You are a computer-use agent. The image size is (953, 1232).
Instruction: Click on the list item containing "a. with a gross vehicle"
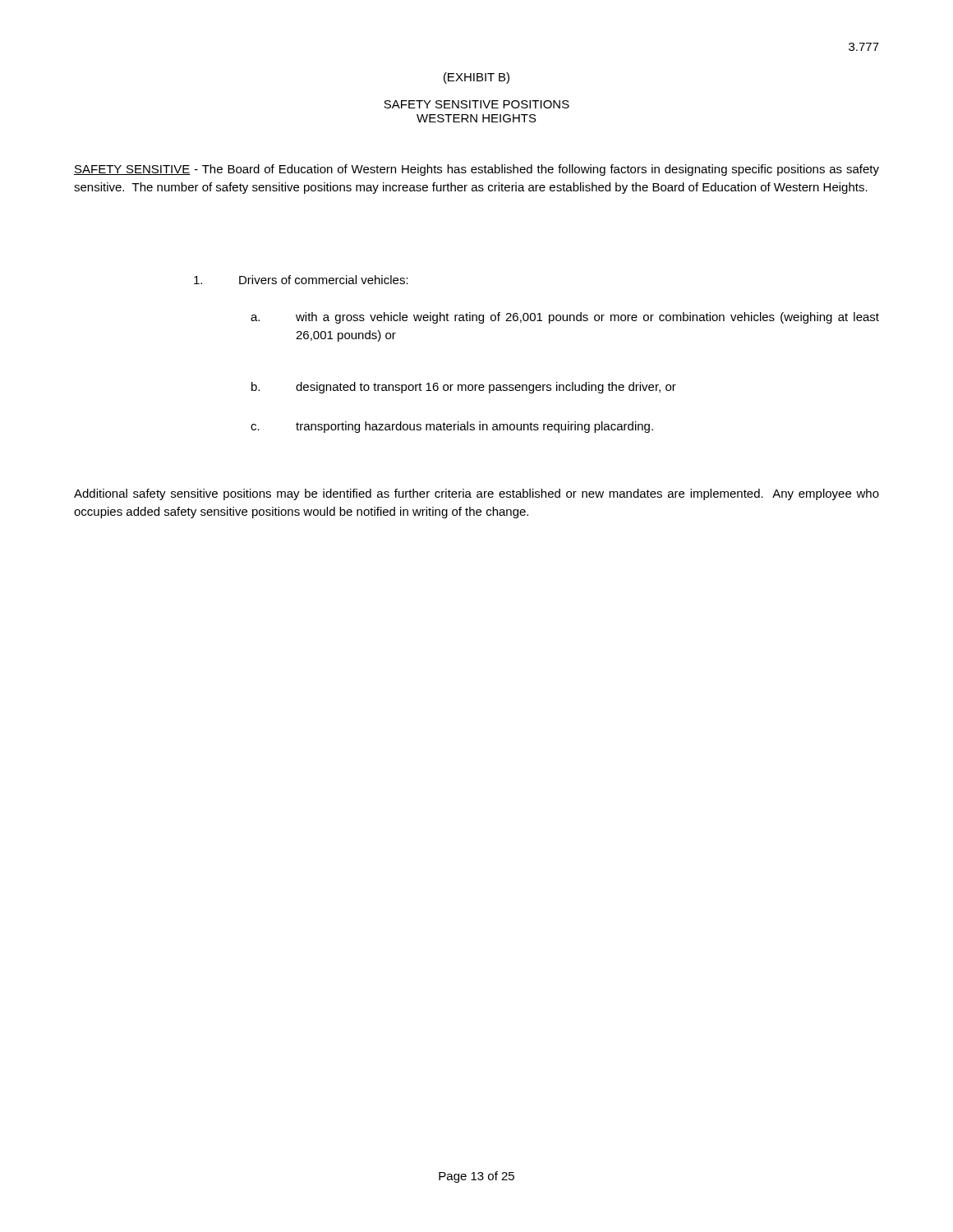click(565, 326)
